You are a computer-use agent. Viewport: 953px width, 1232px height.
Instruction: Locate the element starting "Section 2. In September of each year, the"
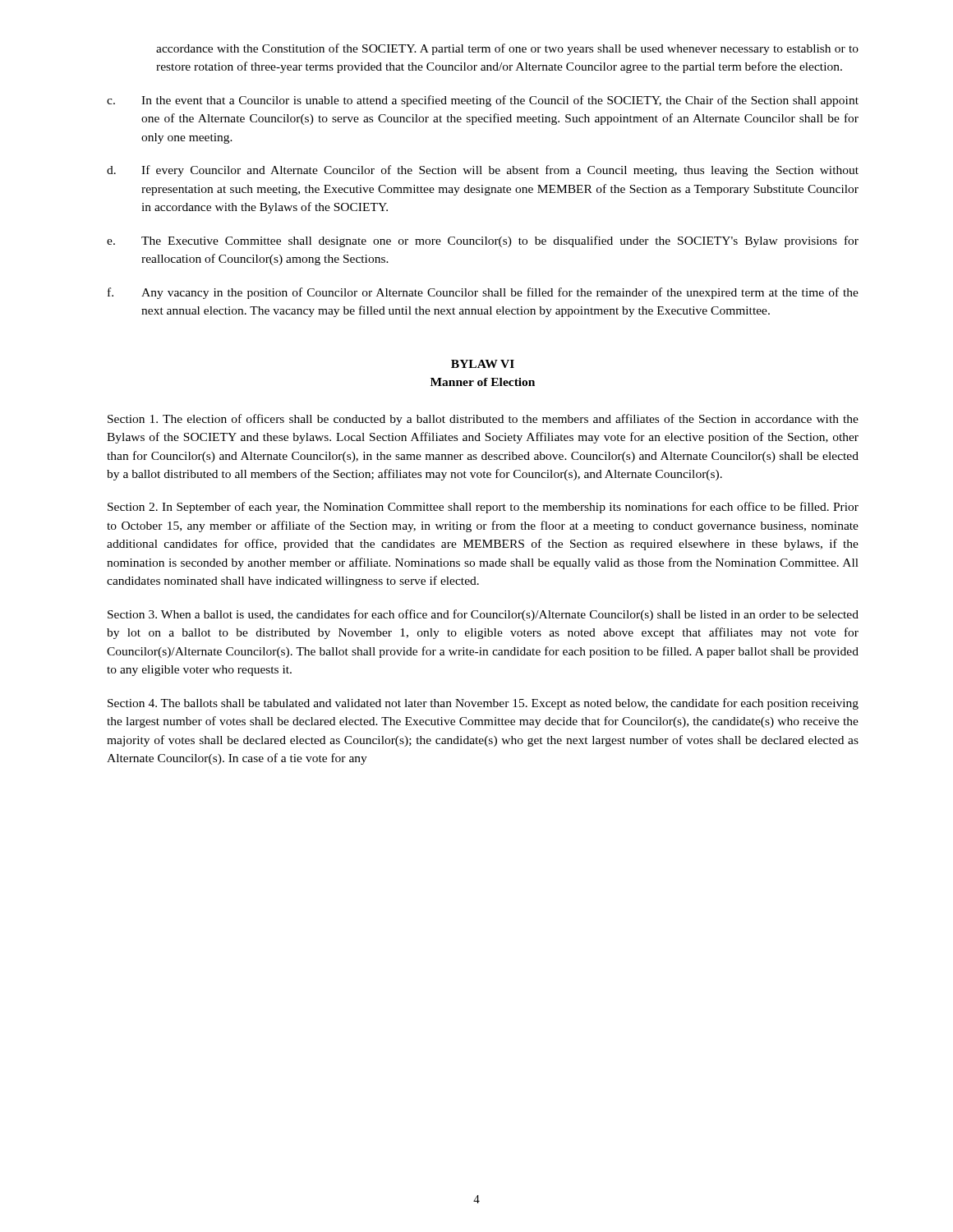(x=483, y=544)
